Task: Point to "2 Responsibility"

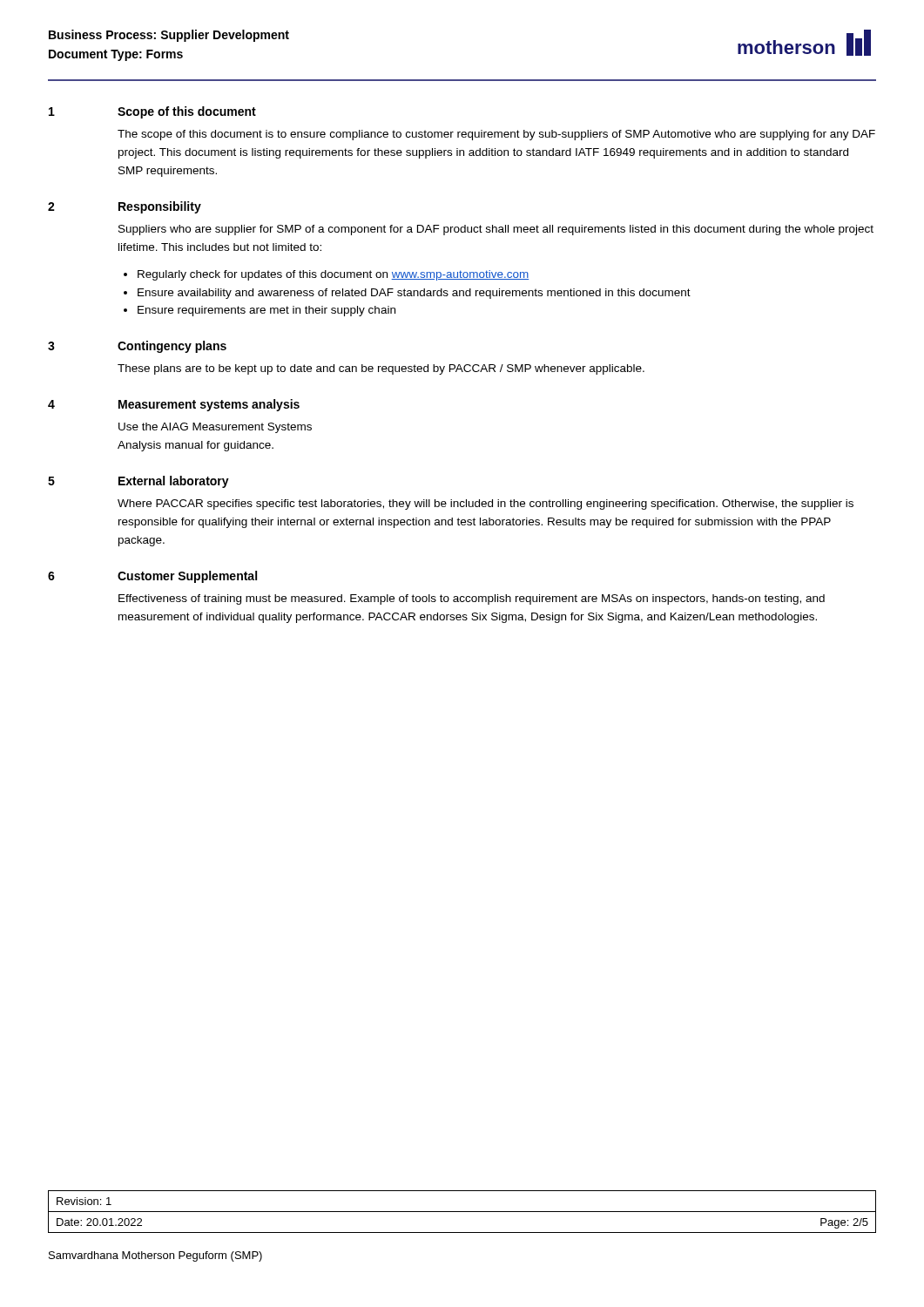Action: pyautogui.click(x=124, y=206)
